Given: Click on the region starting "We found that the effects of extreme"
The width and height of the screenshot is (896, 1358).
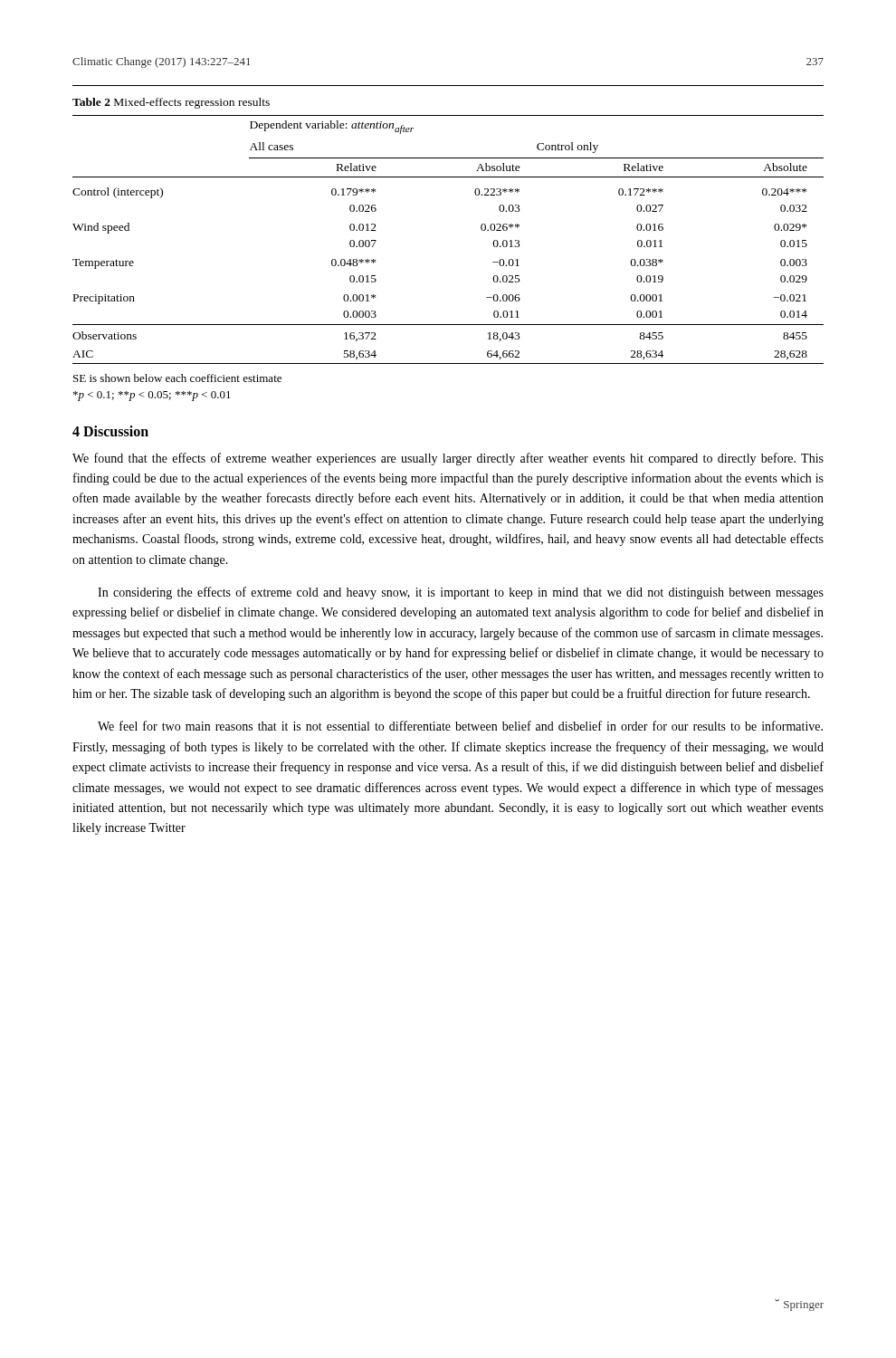Looking at the screenshot, I should [x=448, y=509].
